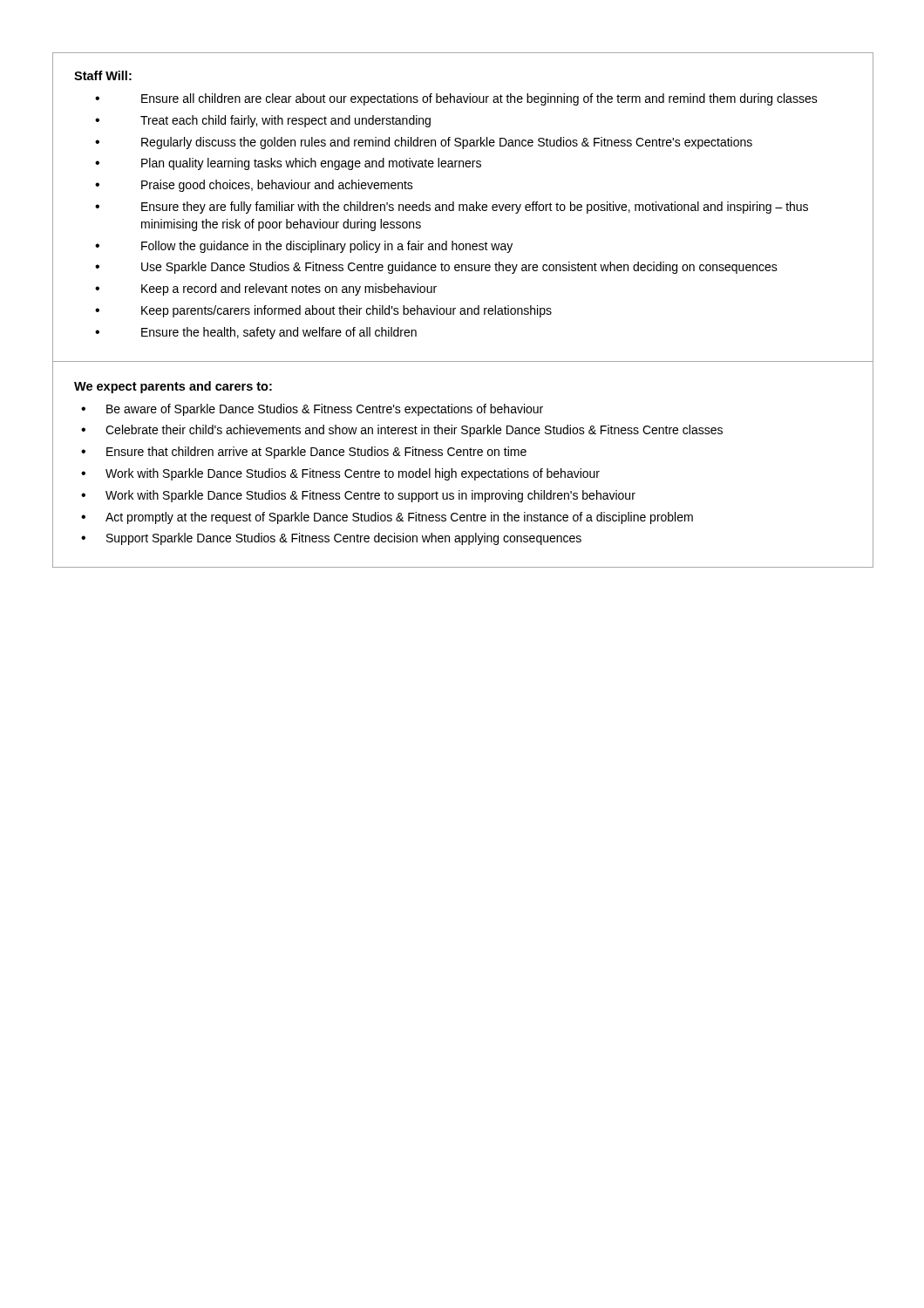Select the list item containing "• Plan quality learning tasks which"
Viewport: 924px width, 1308px height.
click(x=463, y=164)
